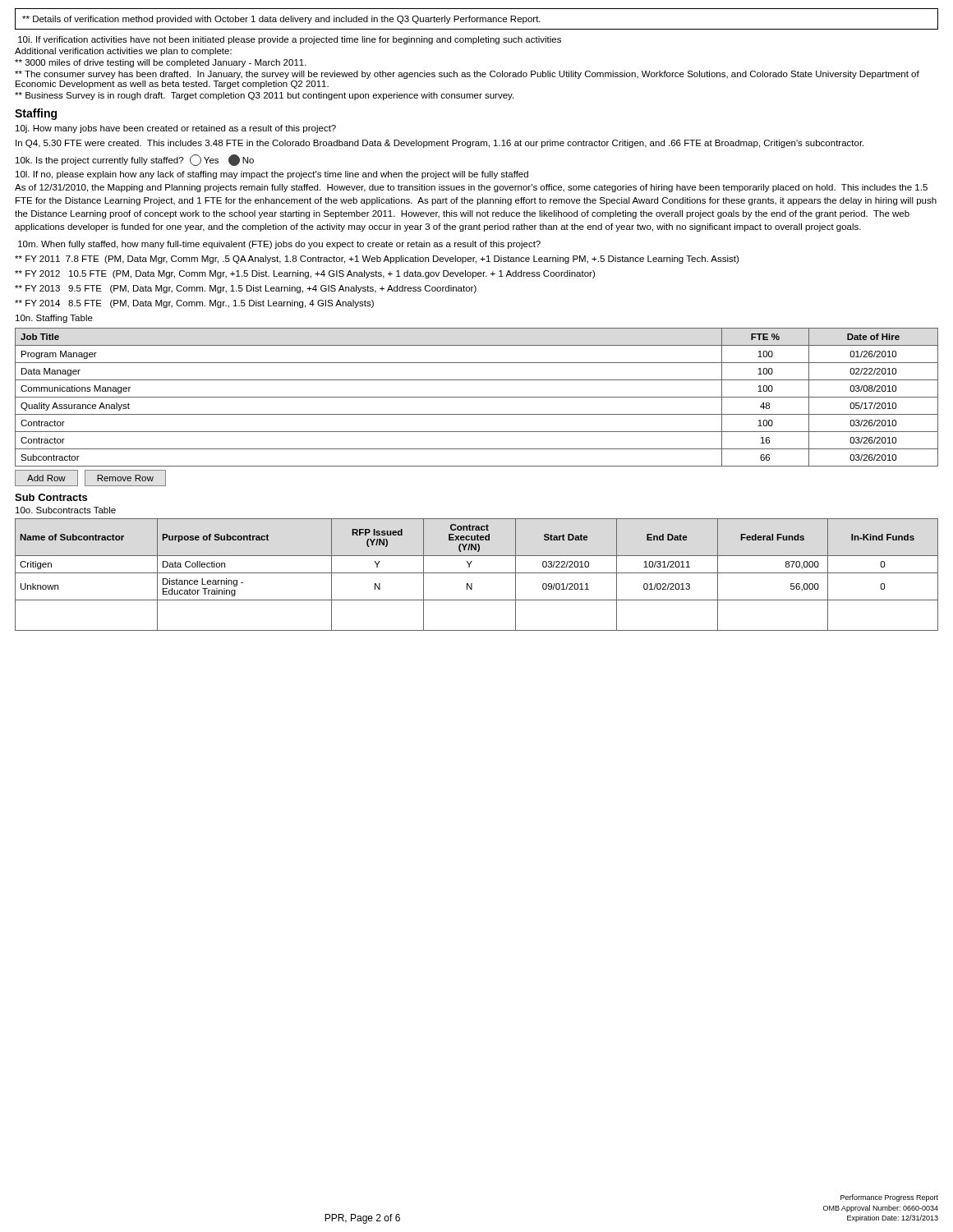Locate the block of text that opens with "** The consumer survey has been drafted."
This screenshot has height=1232, width=953.
[467, 79]
